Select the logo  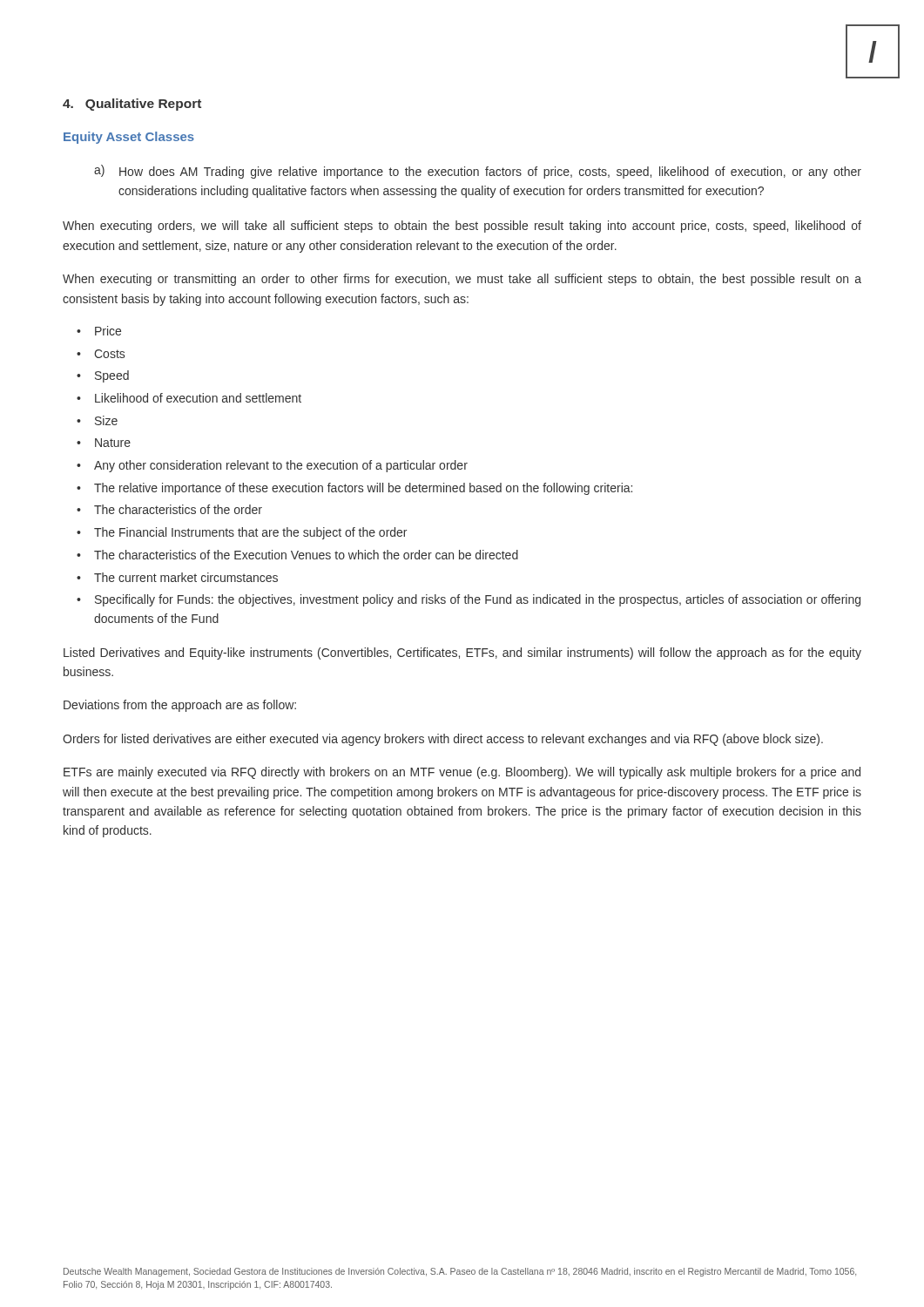(873, 51)
